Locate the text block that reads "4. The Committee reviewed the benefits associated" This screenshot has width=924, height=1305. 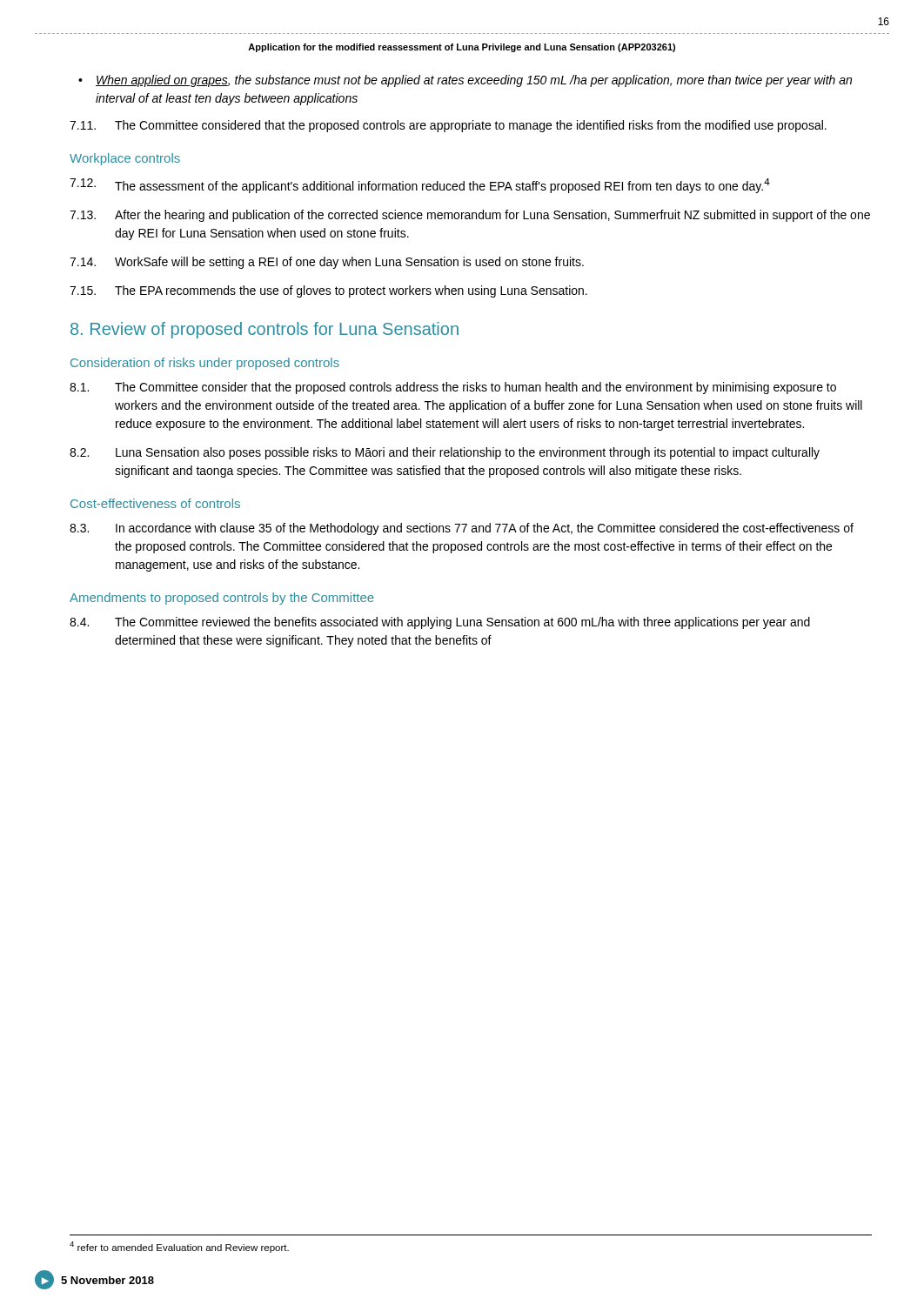pyautogui.click(x=471, y=631)
